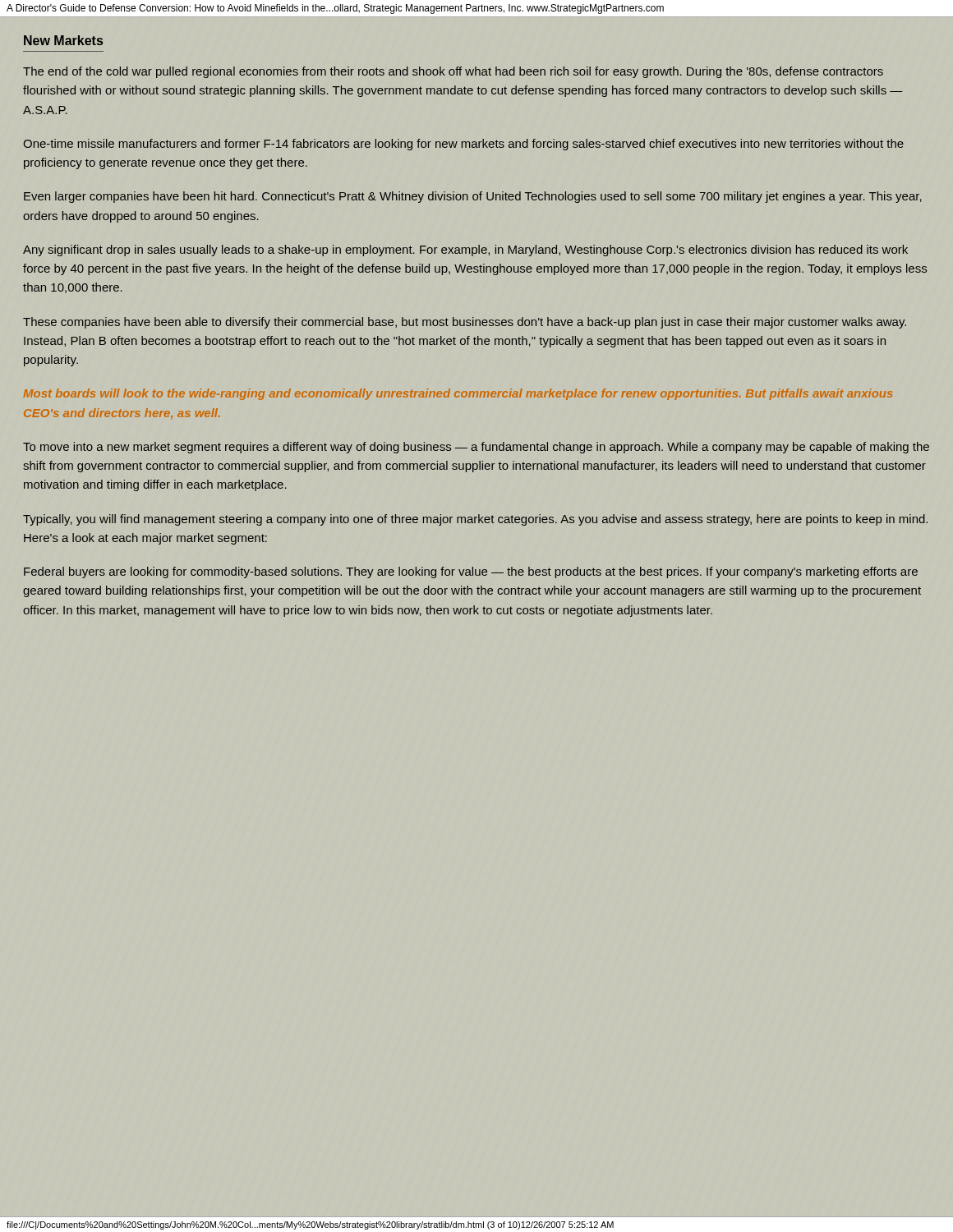The height and width of the screenshot is (1232, 953).
Task: Find the section header that reads "New Markets"
Action: pos(63,43)
